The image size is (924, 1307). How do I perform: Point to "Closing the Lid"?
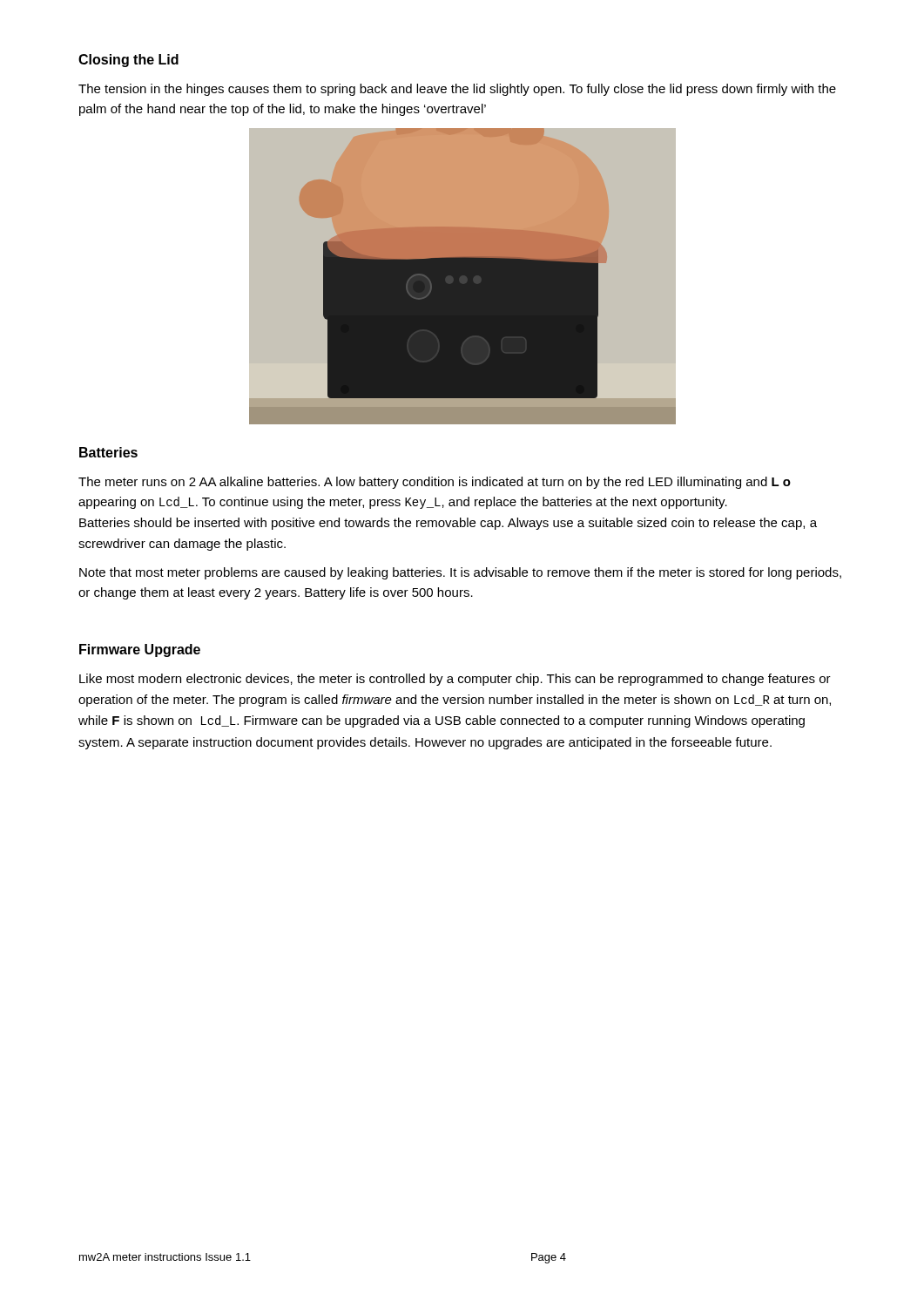pos(129,60)
